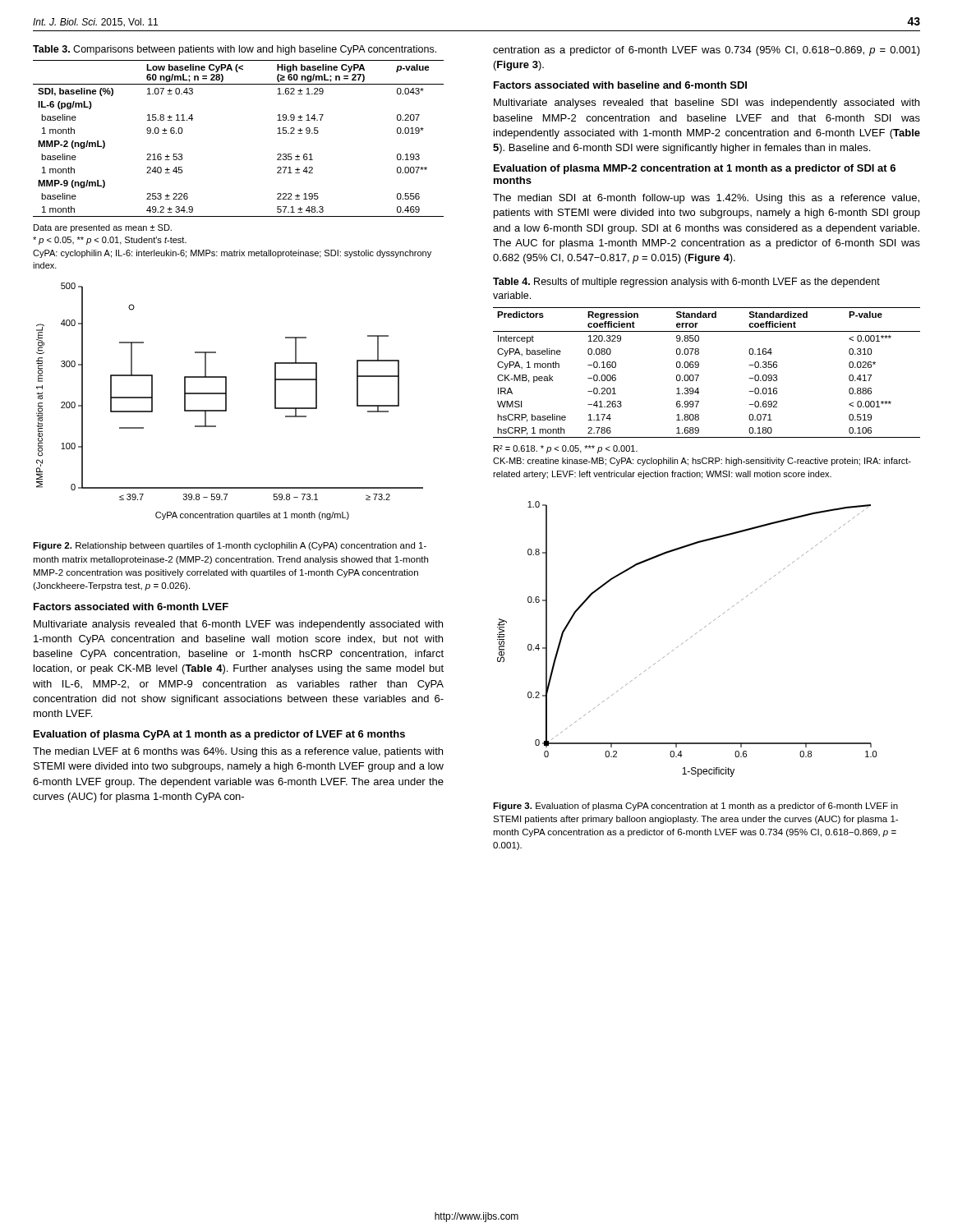Viewport: 953px width, 1232px height.
Task: Find the footnote that reads "Data are presented as mean ± SD."
Action: [232, 246]
